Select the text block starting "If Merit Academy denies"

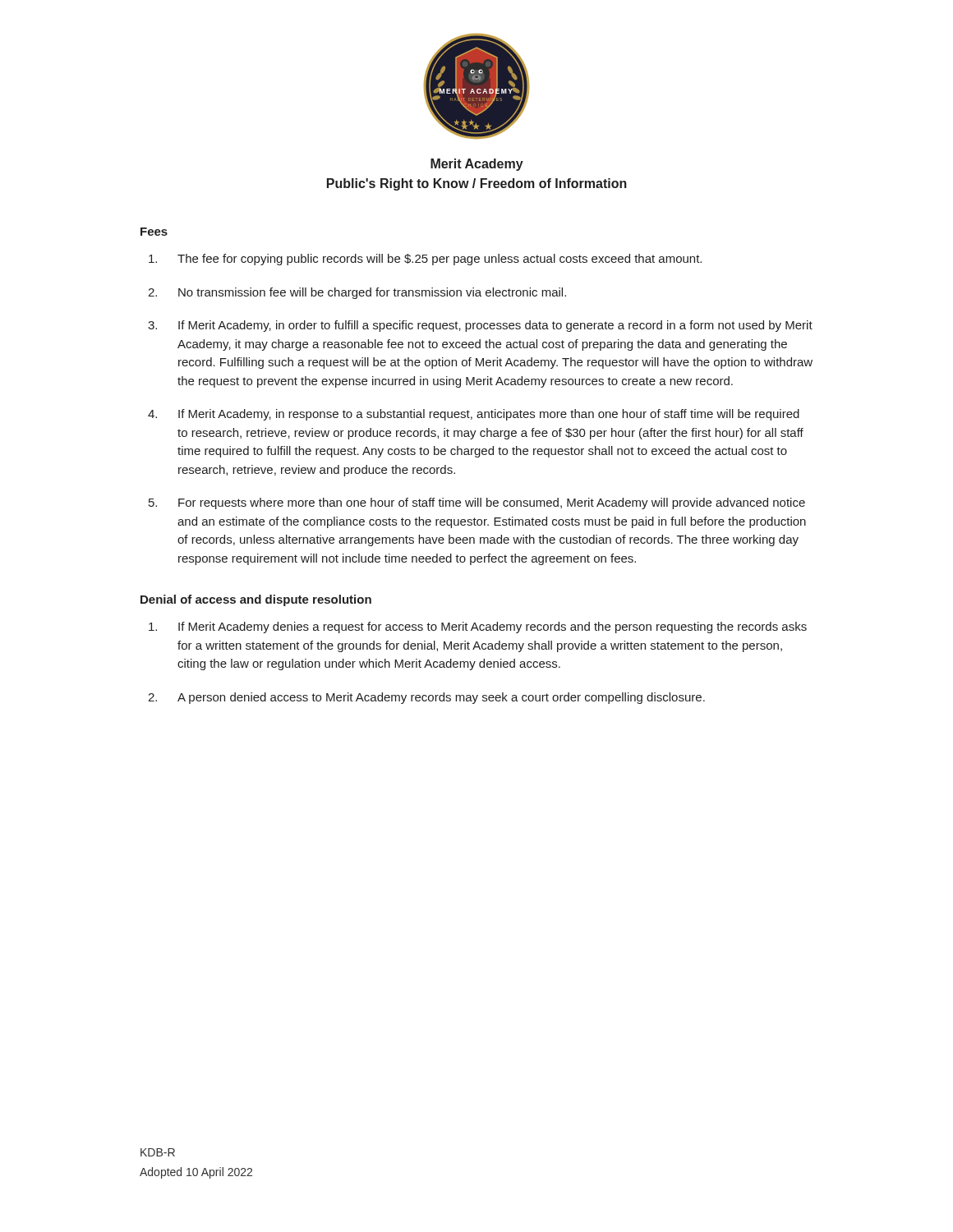pyautogui.click(x=476, y=645)
